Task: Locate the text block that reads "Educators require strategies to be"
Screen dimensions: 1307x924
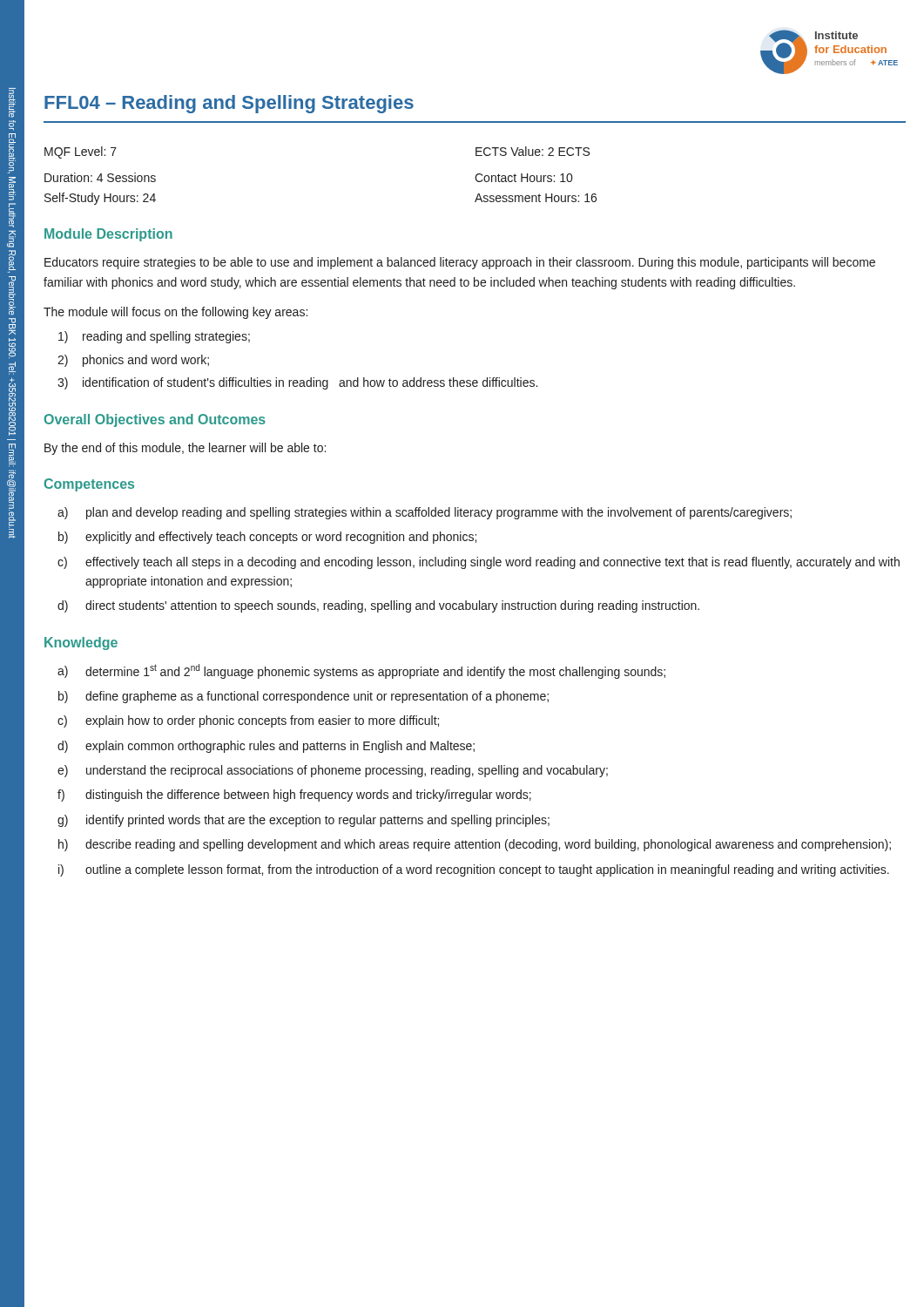Action: click(x=460, y=272)
